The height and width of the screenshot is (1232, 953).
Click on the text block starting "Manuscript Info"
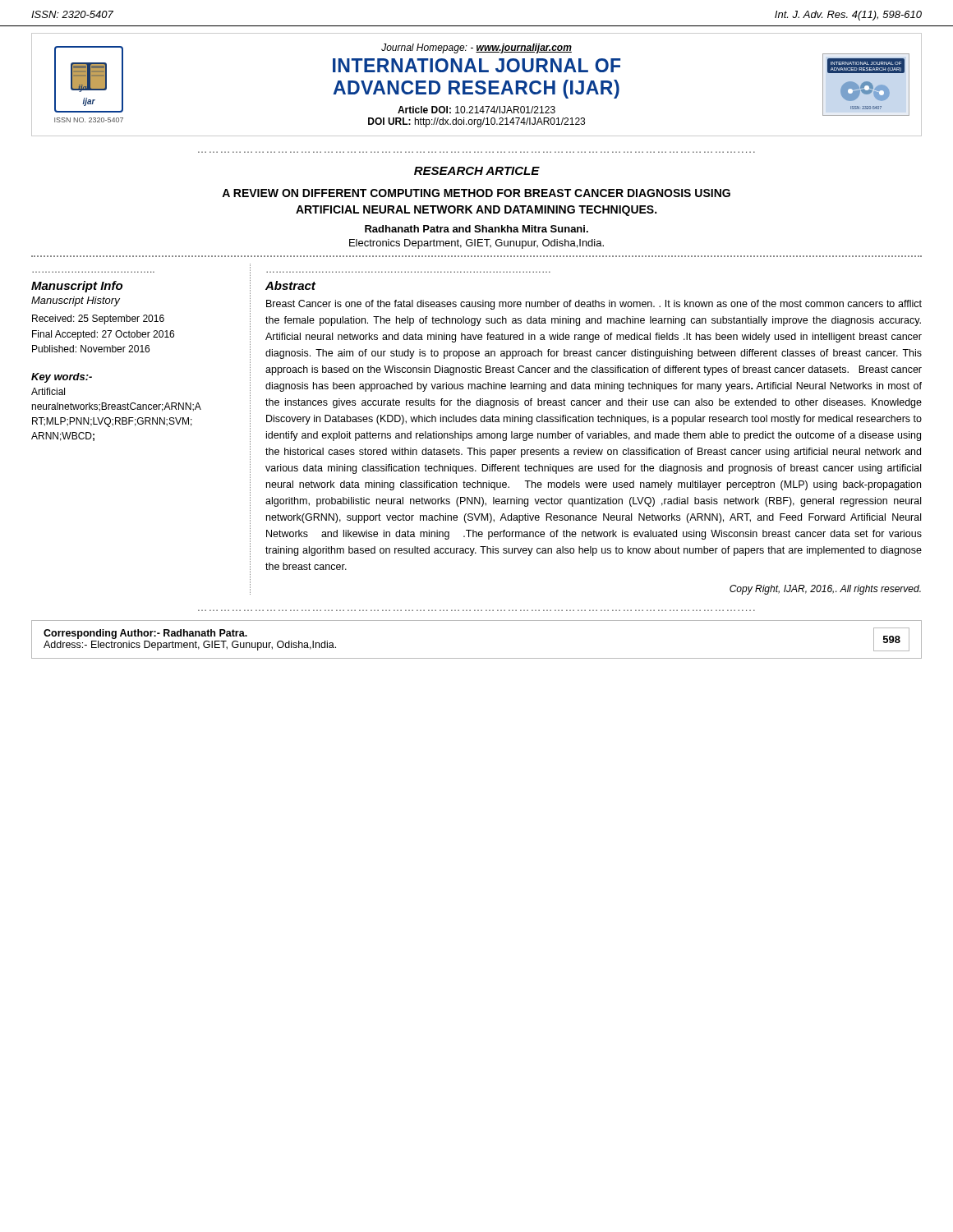(x=77, y=286)
